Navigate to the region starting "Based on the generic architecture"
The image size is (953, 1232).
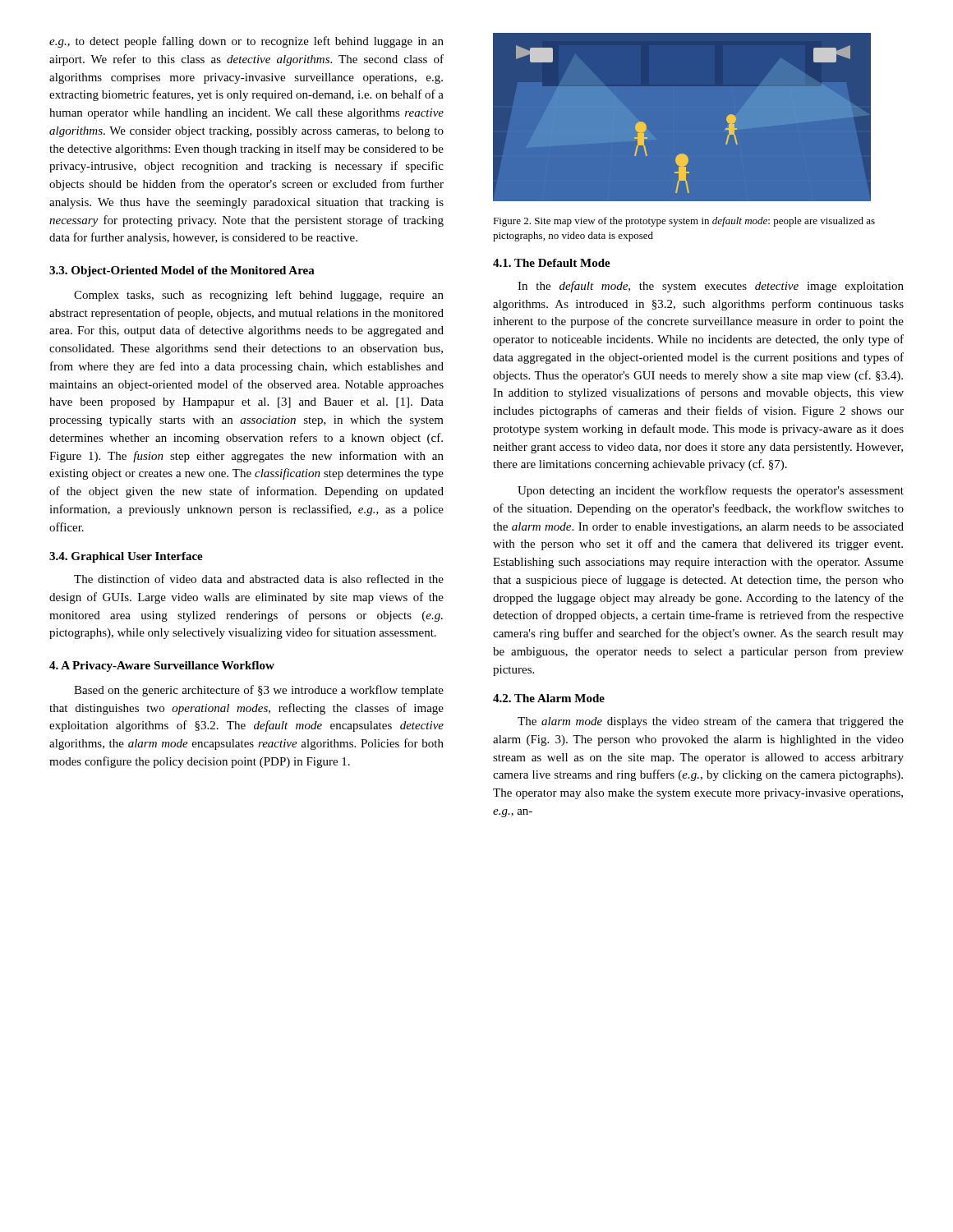[x=246, y=726]
